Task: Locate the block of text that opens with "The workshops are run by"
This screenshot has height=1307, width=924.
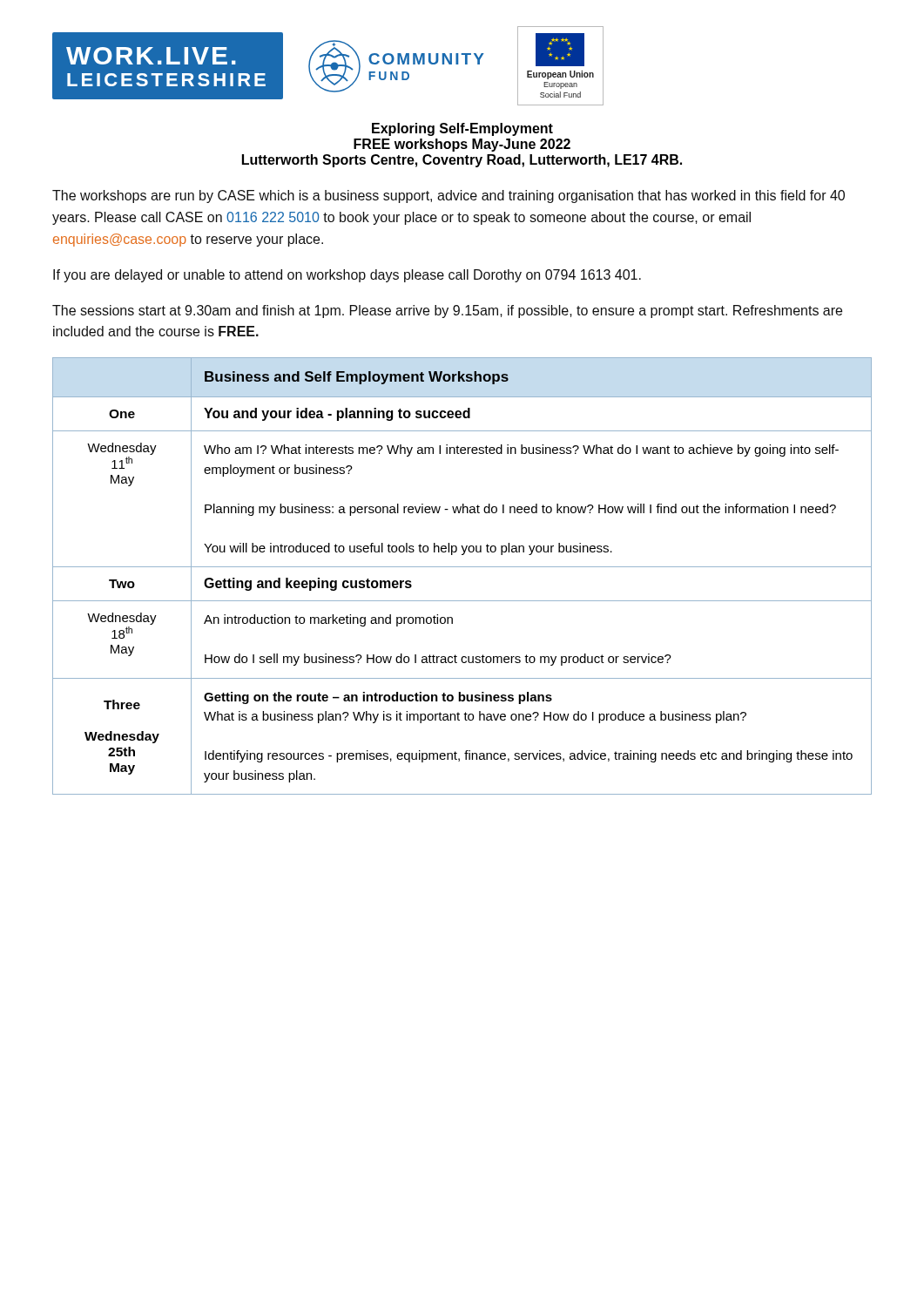Action: pos(449,217)
